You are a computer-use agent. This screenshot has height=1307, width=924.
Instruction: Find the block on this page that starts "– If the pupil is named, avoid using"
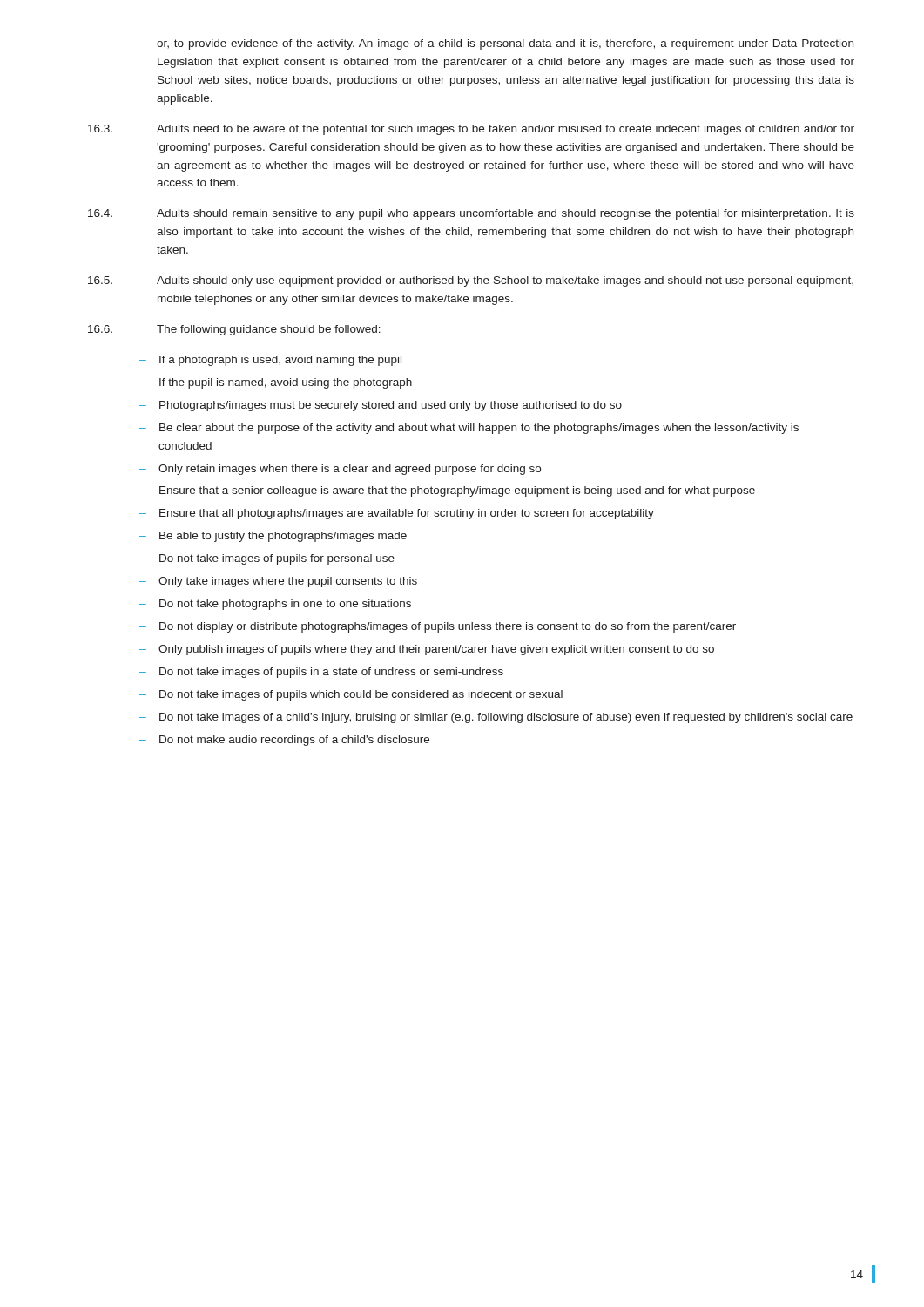pyautogui.click(x=276, y=383)
